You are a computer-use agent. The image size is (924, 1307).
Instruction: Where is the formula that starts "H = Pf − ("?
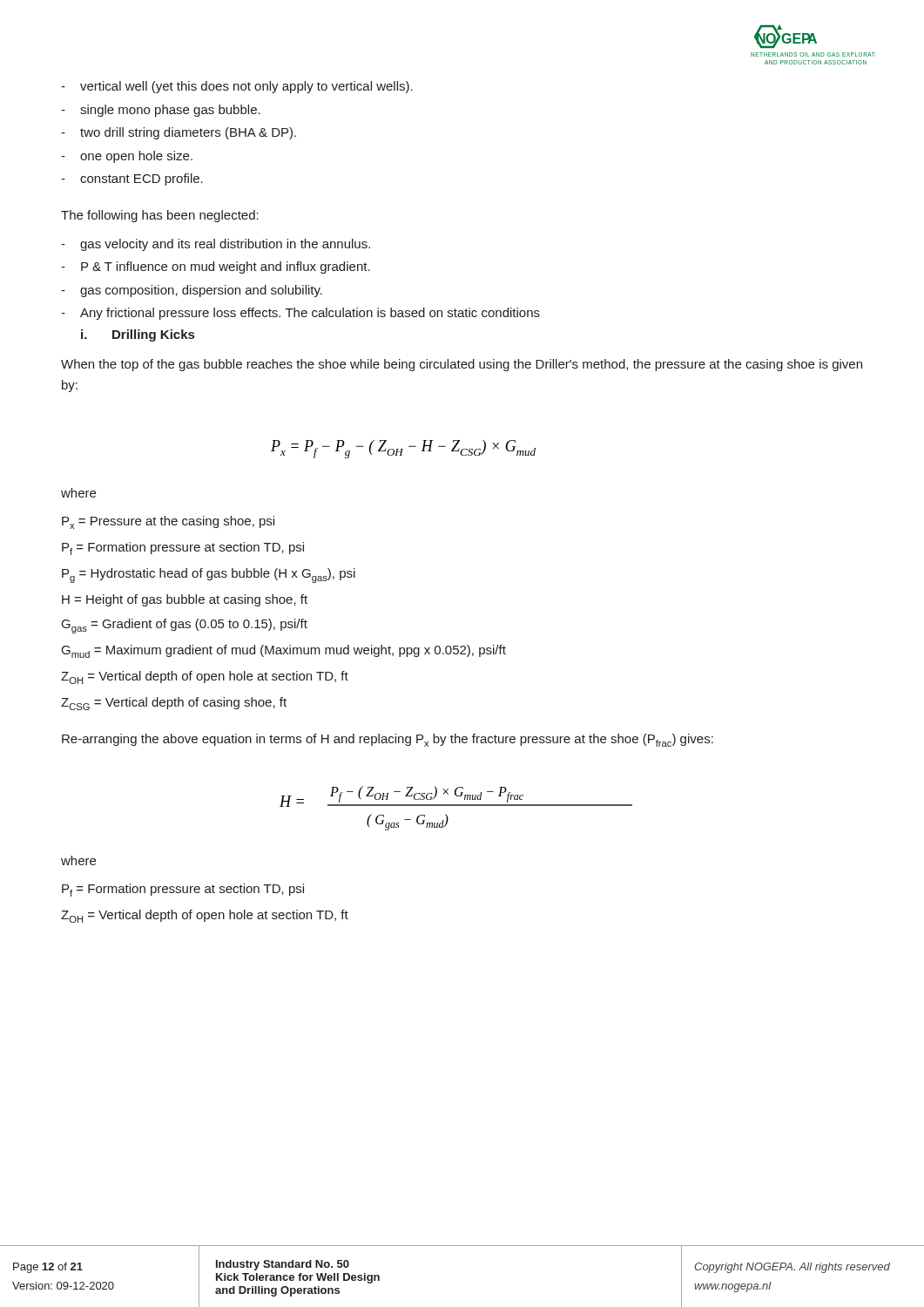pyautogui.click(x=462, y=803)
